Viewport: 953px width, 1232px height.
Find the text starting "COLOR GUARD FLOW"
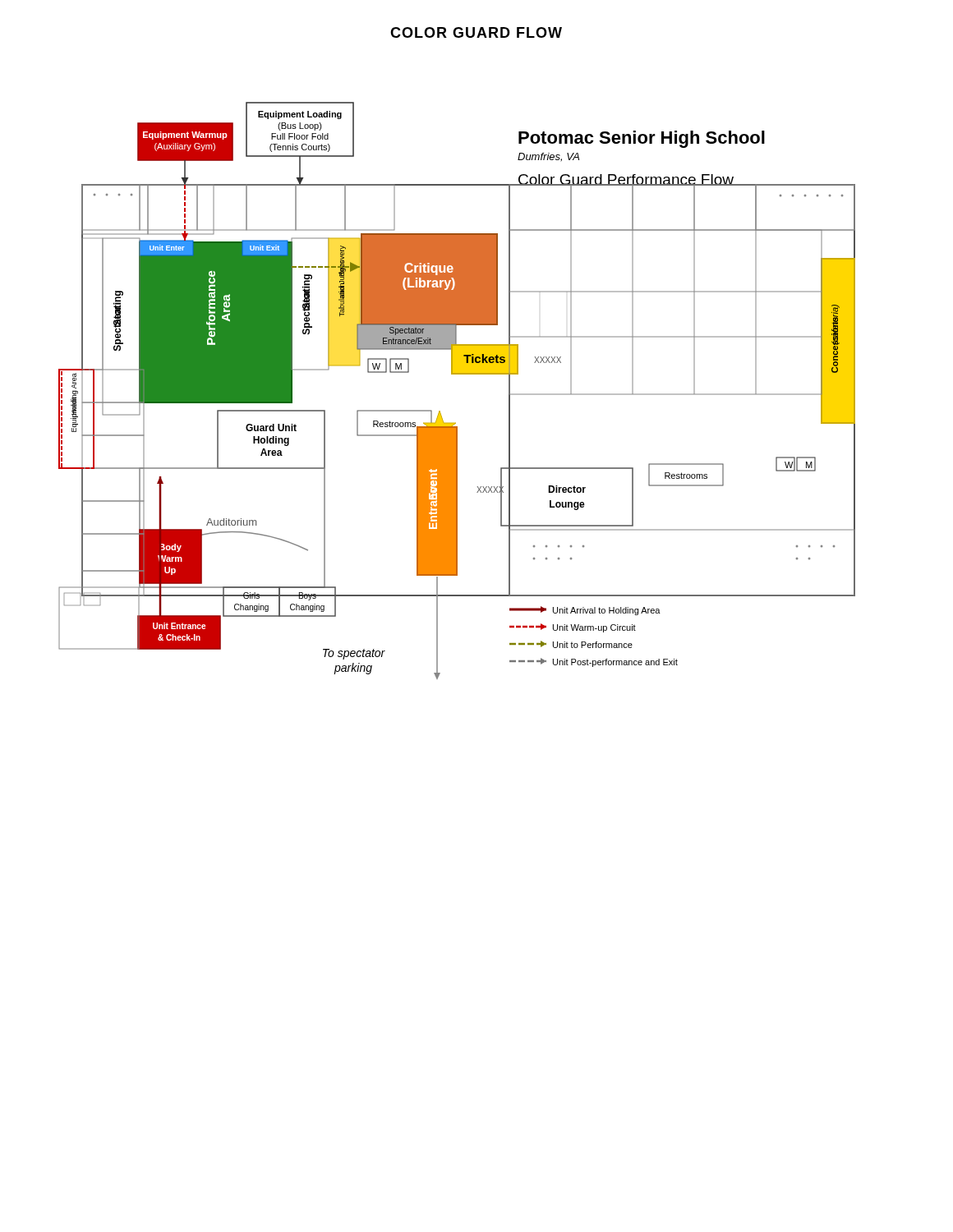click(x=476, y=33)
